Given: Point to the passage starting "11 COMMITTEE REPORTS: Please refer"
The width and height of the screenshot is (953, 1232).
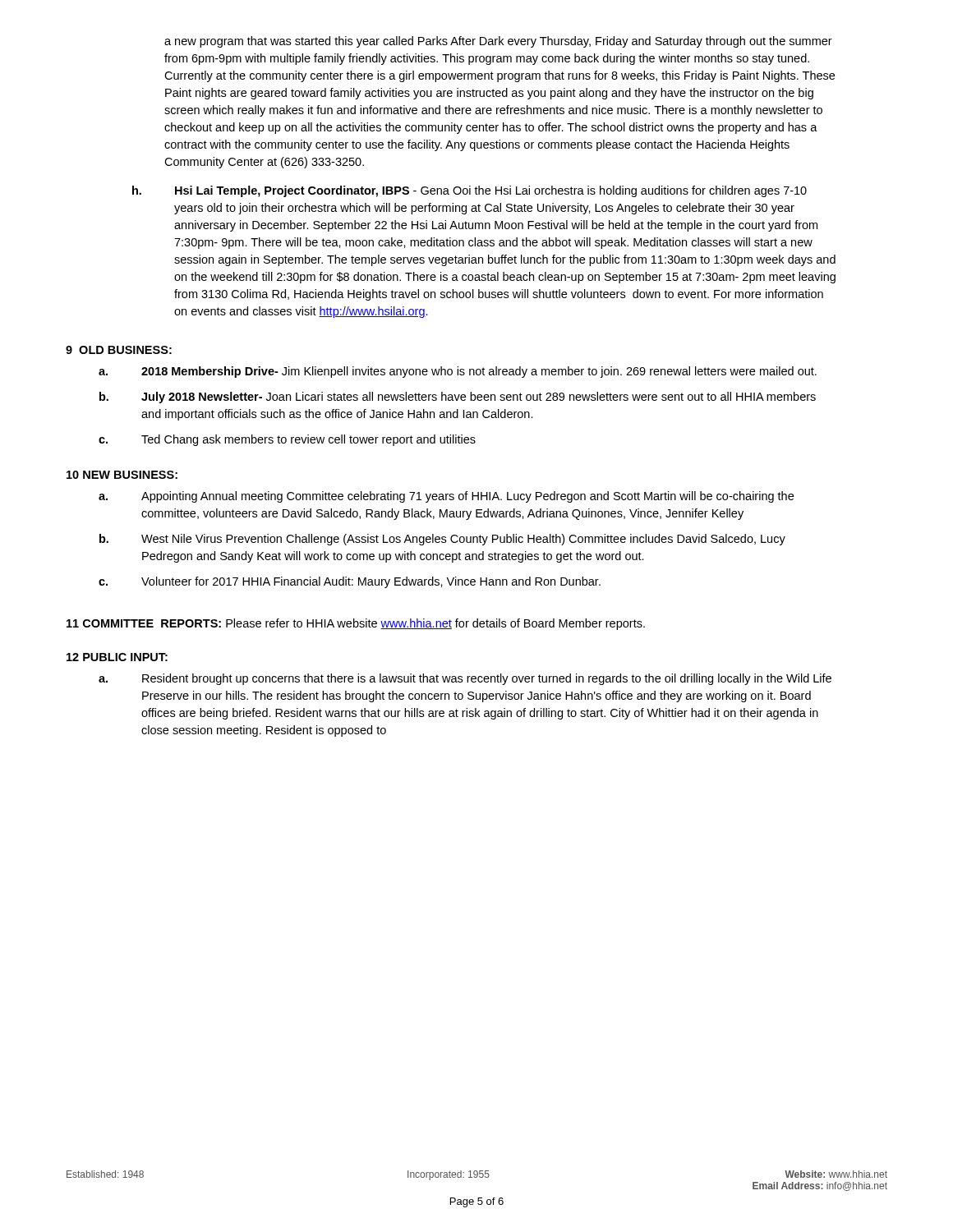Looking at the screenshot, I should [x=356, y=624].
